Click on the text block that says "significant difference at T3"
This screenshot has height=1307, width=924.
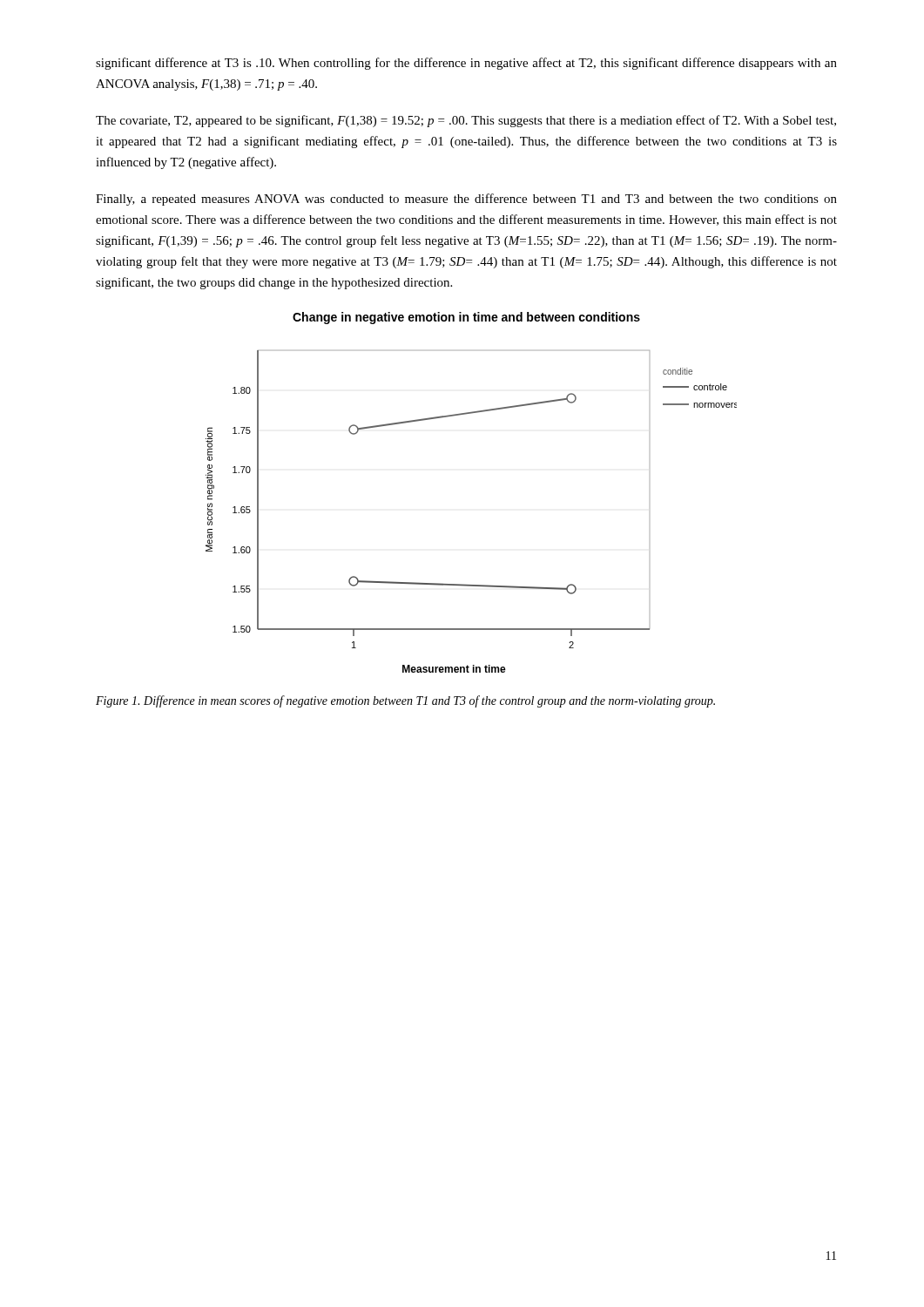coord(466,112)
